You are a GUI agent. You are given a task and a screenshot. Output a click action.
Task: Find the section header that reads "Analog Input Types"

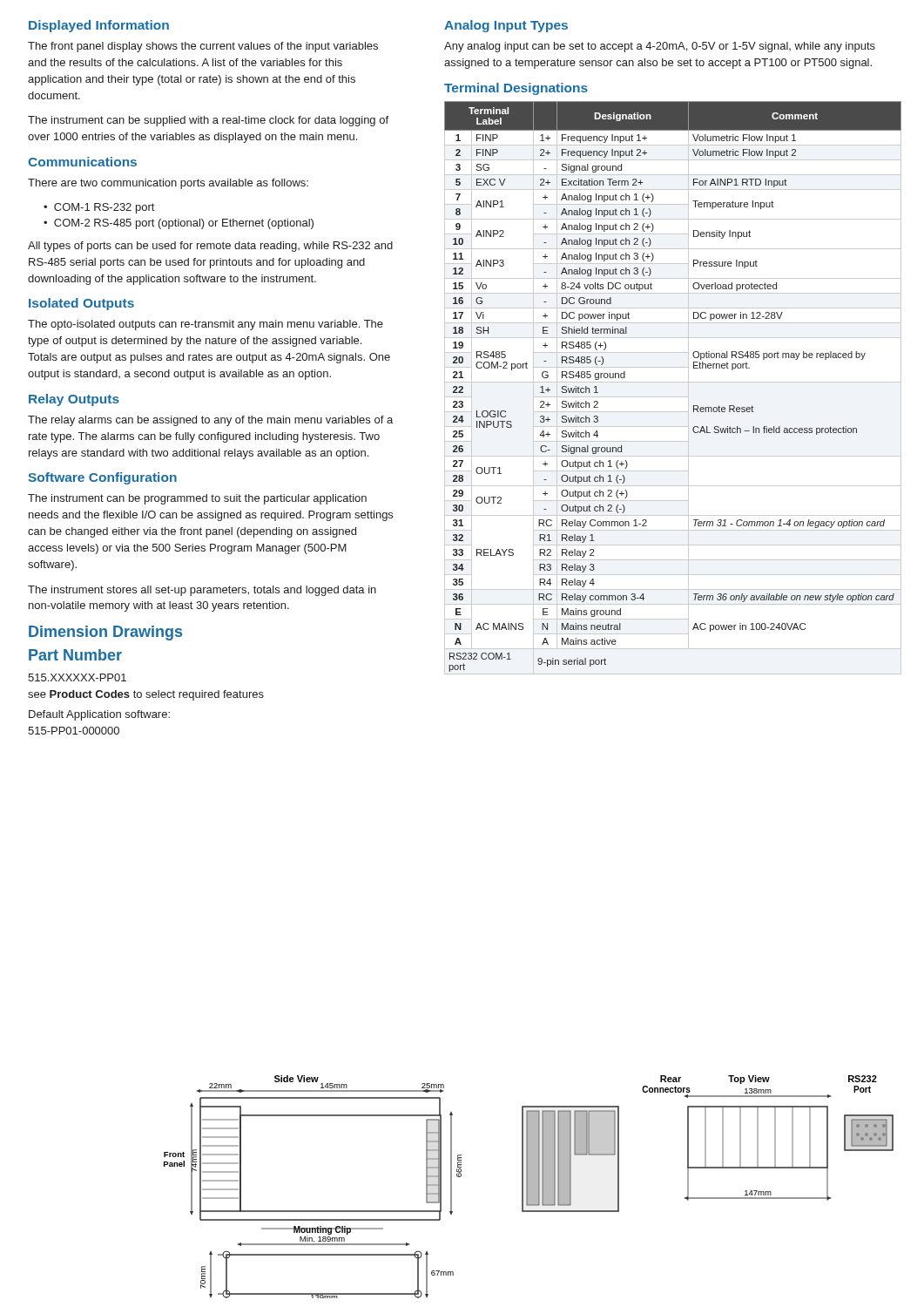pyautogui.click(x=506, y=26)
